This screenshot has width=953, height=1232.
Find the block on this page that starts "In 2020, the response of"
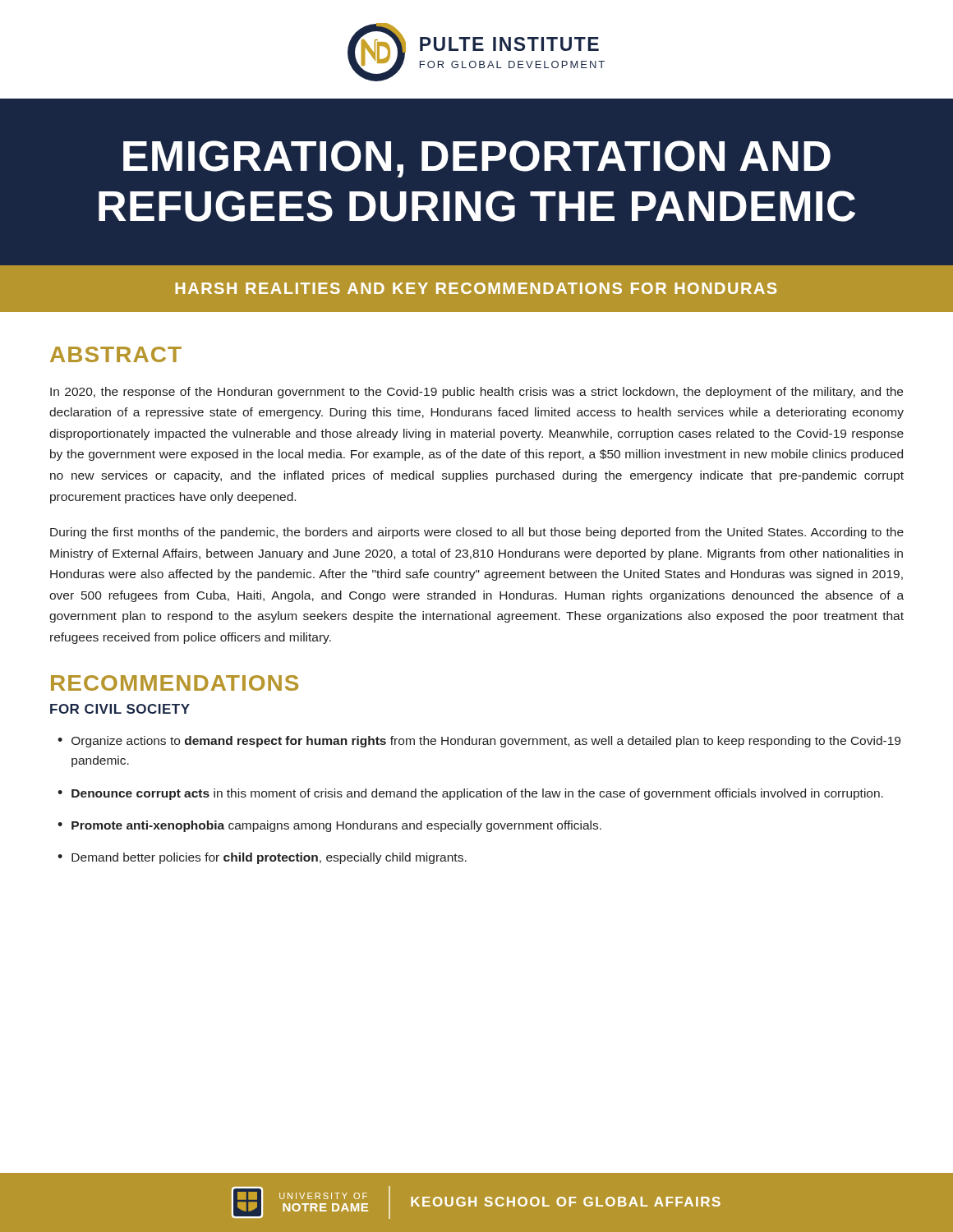(476, 444)
